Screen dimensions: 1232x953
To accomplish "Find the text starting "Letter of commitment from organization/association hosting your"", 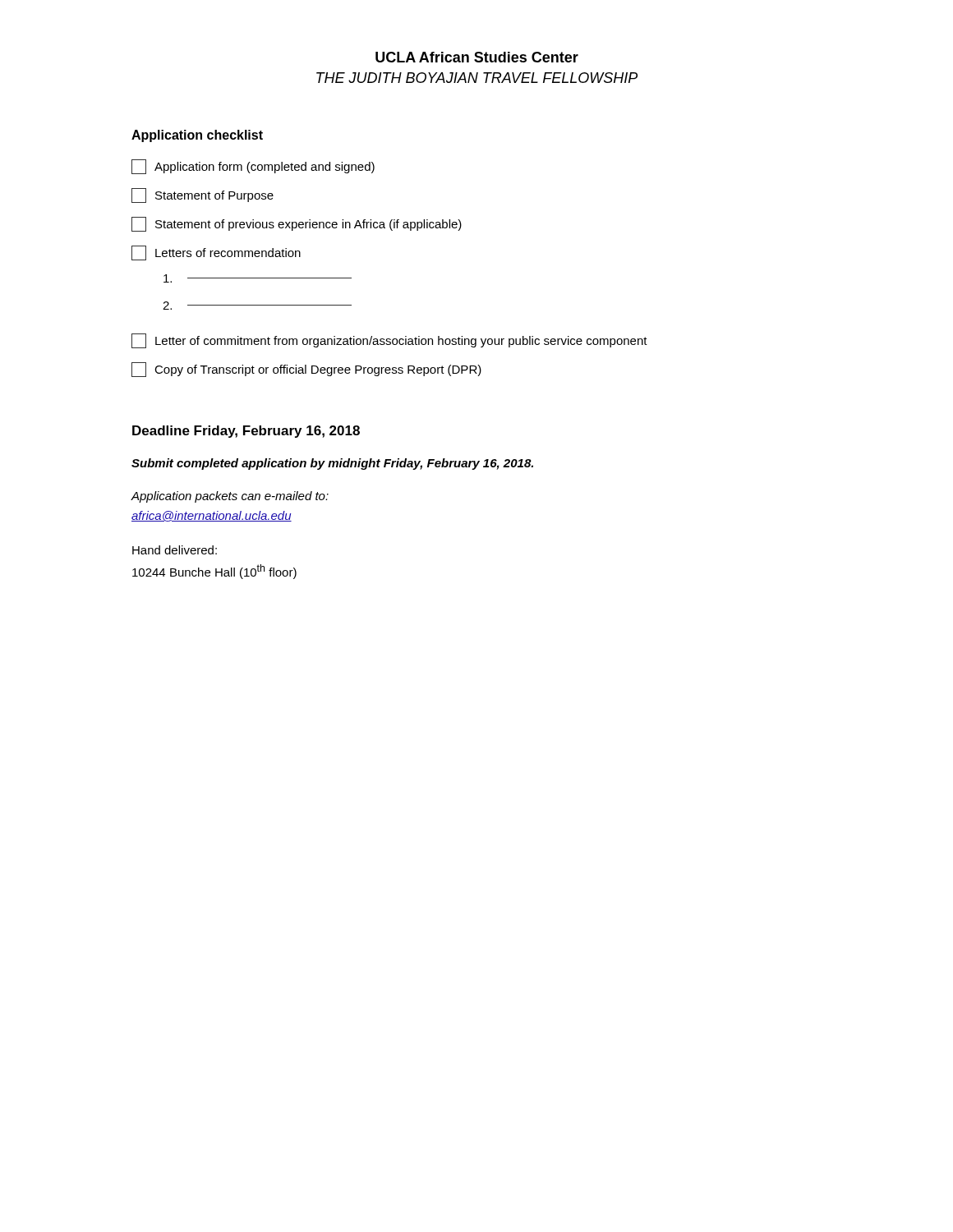I will [x=476, y=340].
